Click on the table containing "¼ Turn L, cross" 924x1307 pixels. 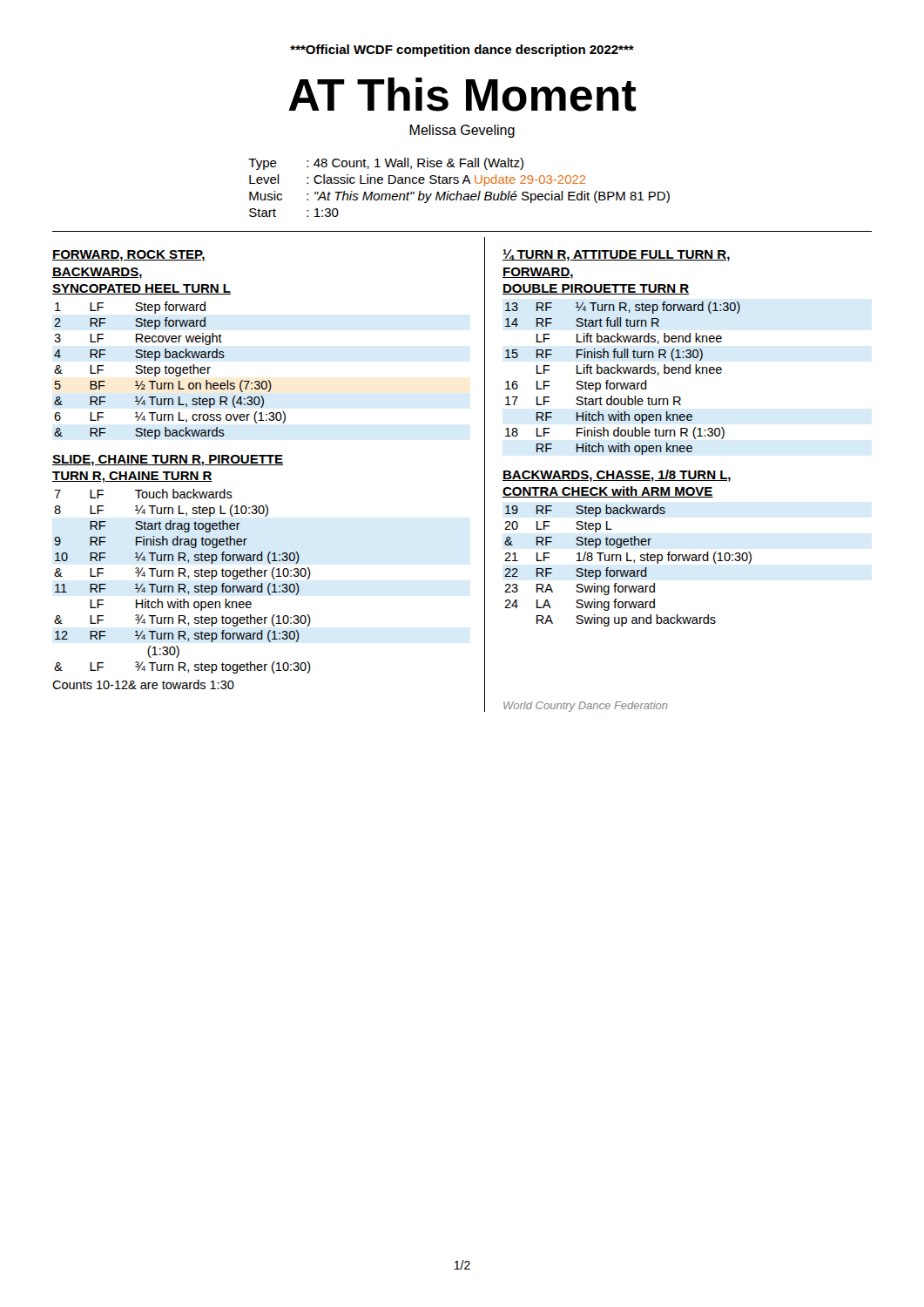[x=261, y=369]
